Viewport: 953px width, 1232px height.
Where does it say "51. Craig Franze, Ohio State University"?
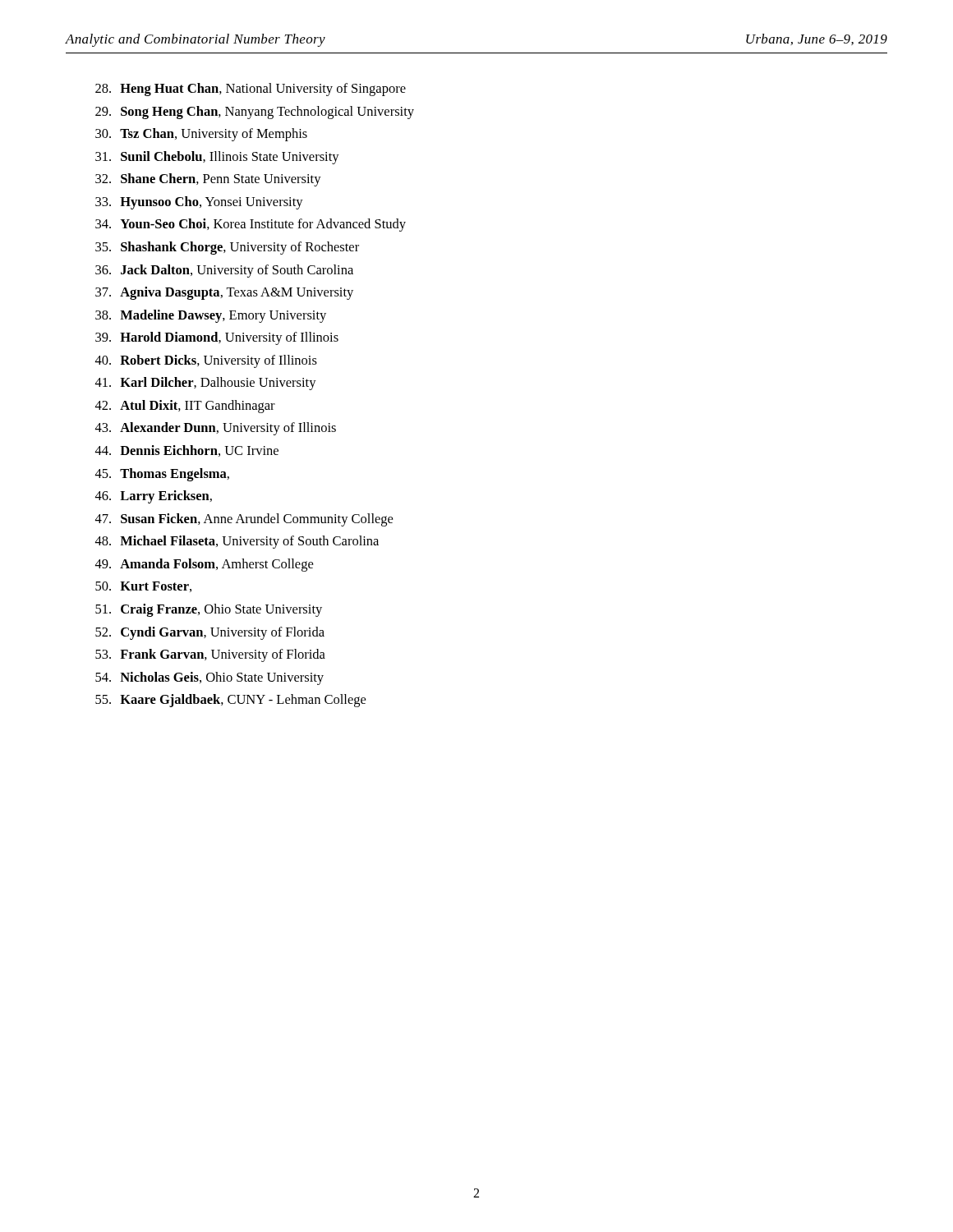tap(202, 609)
